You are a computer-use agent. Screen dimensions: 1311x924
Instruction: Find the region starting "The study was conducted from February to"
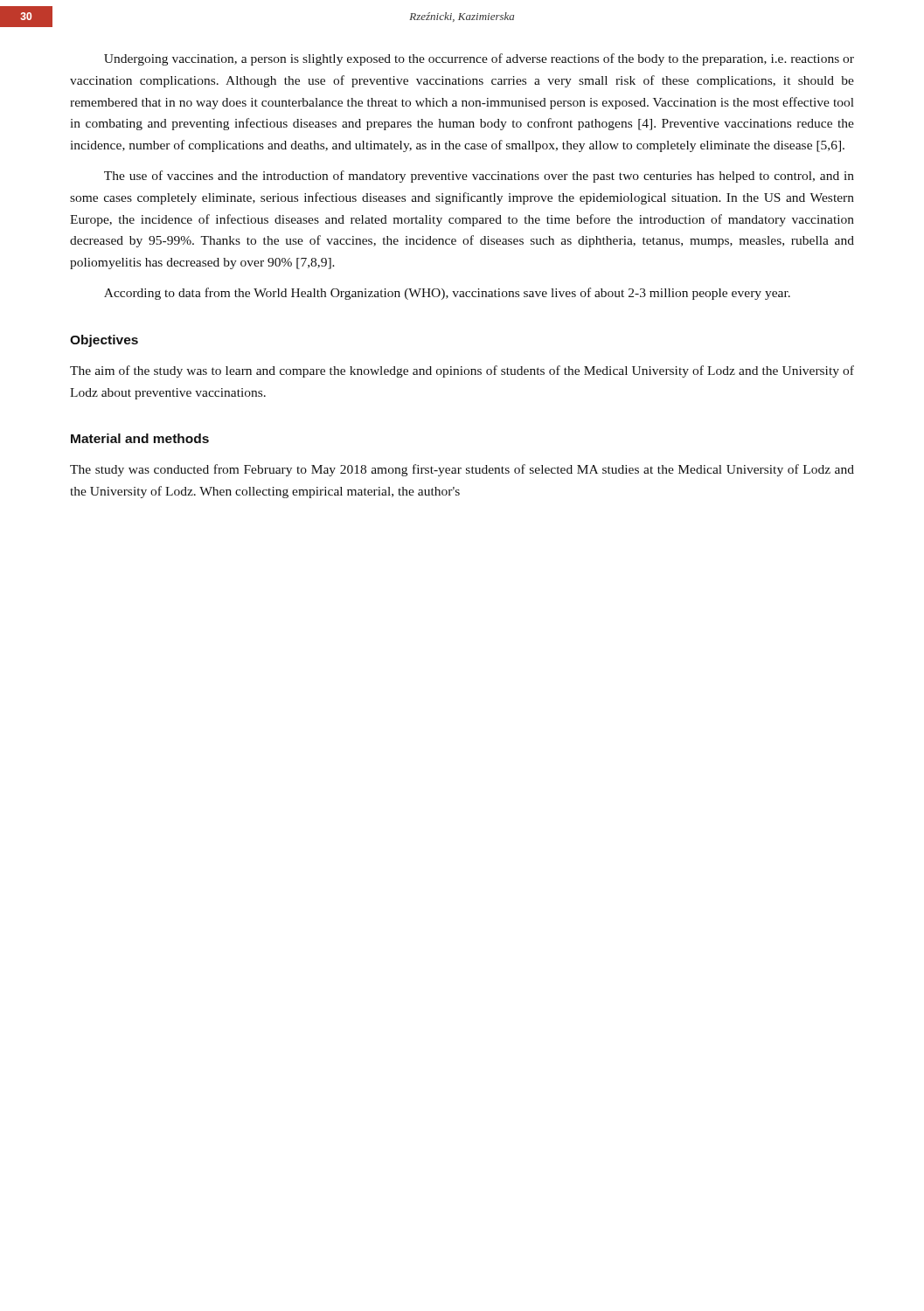(462, 480)
